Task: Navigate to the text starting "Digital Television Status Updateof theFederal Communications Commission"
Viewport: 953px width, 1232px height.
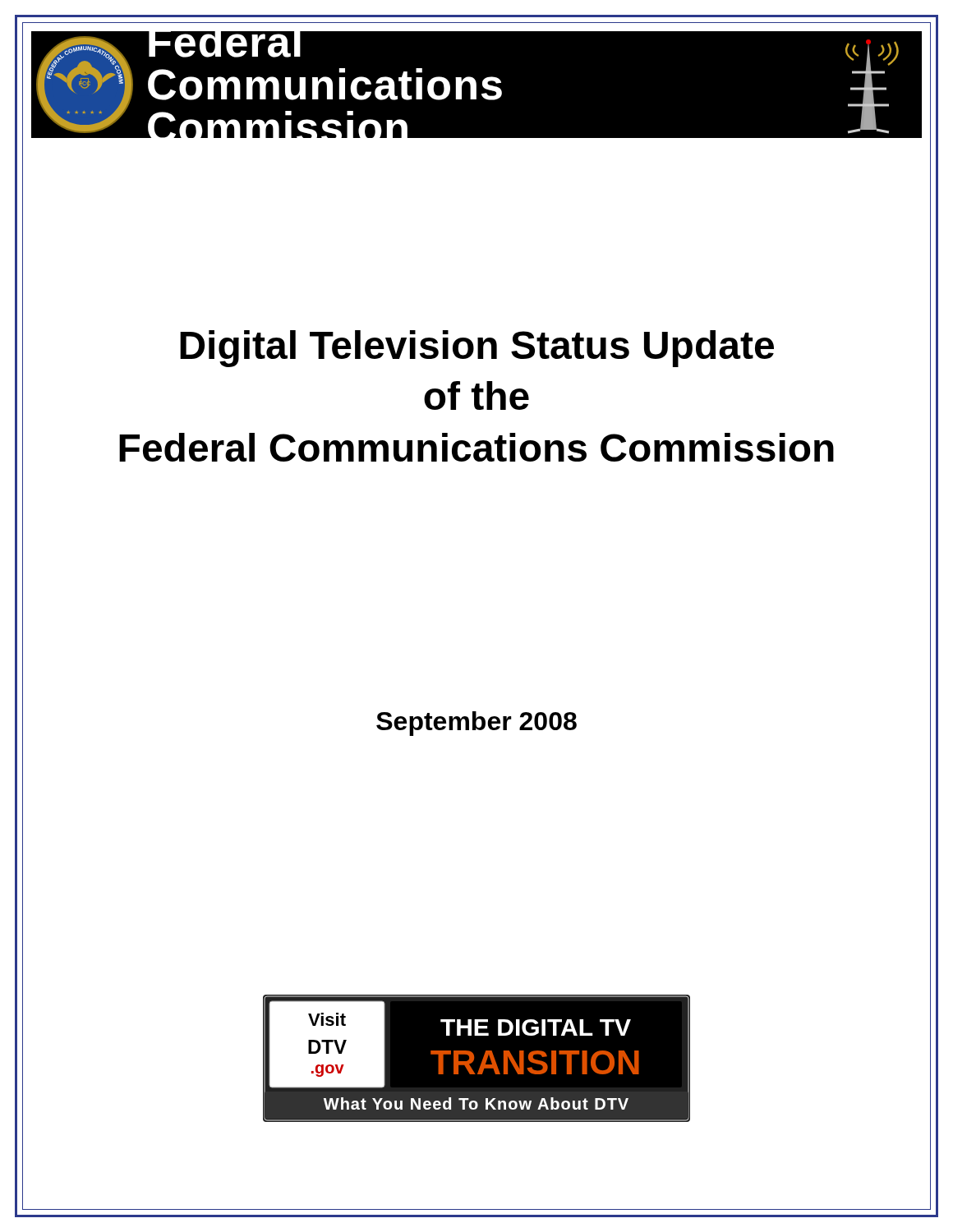Action: pyautogui.click(x=476, y=397)
